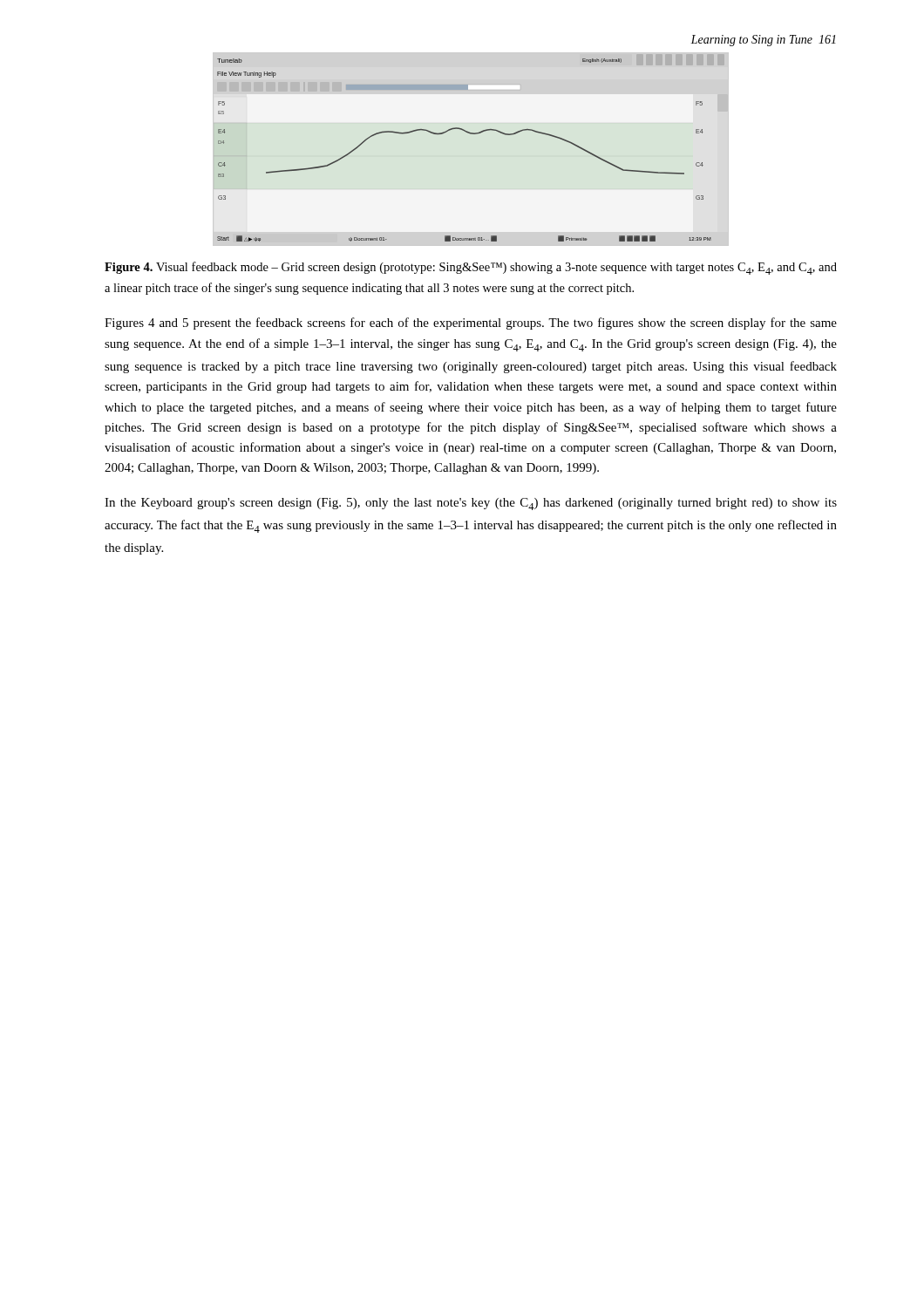Point to the block beginning "Figures 4 and 5 present the feedback screens"
The width and height of the screenshot is (924, 1308).
tap(471, 395)
